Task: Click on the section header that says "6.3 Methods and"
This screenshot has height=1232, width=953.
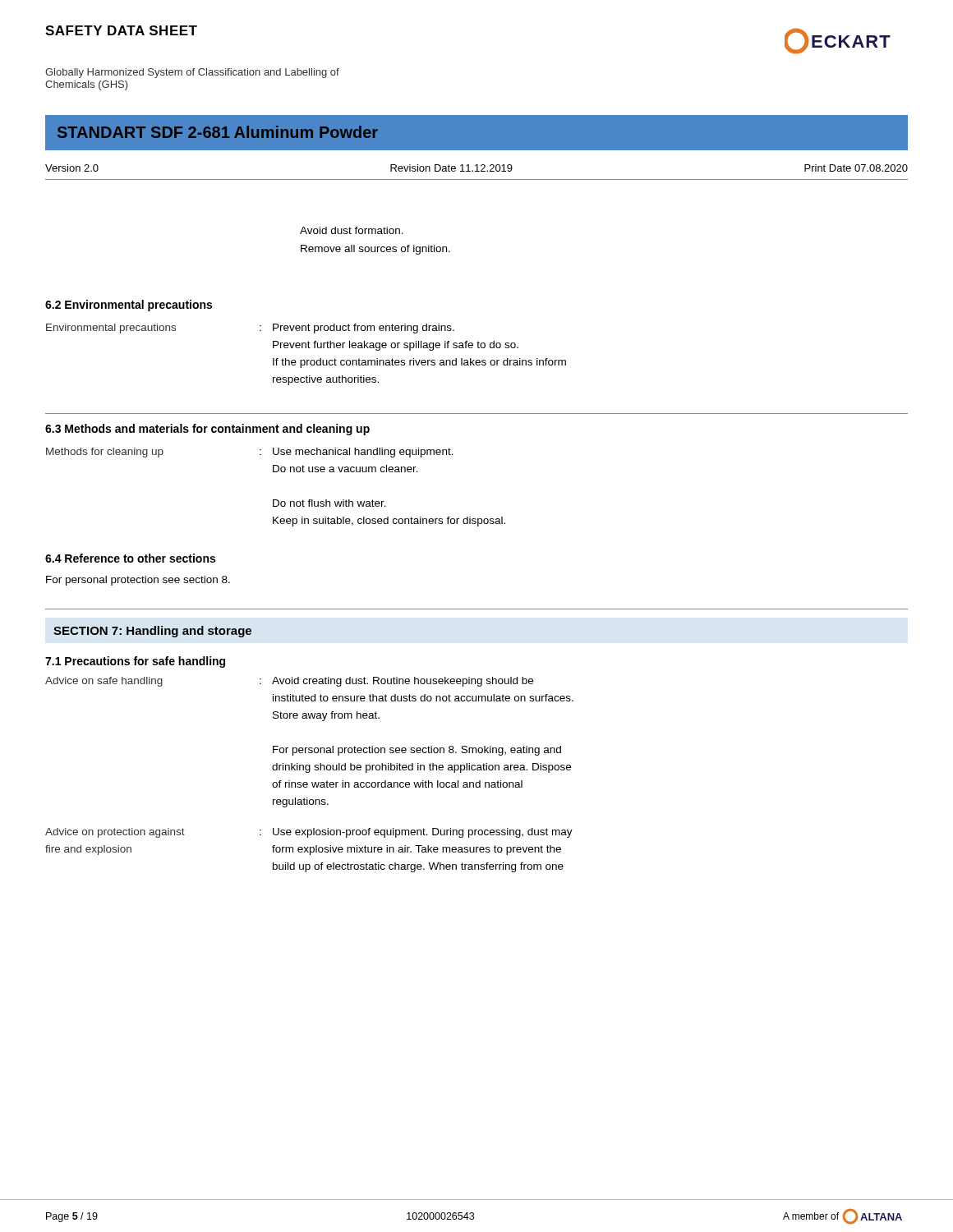Action: [x=208, y=429]
